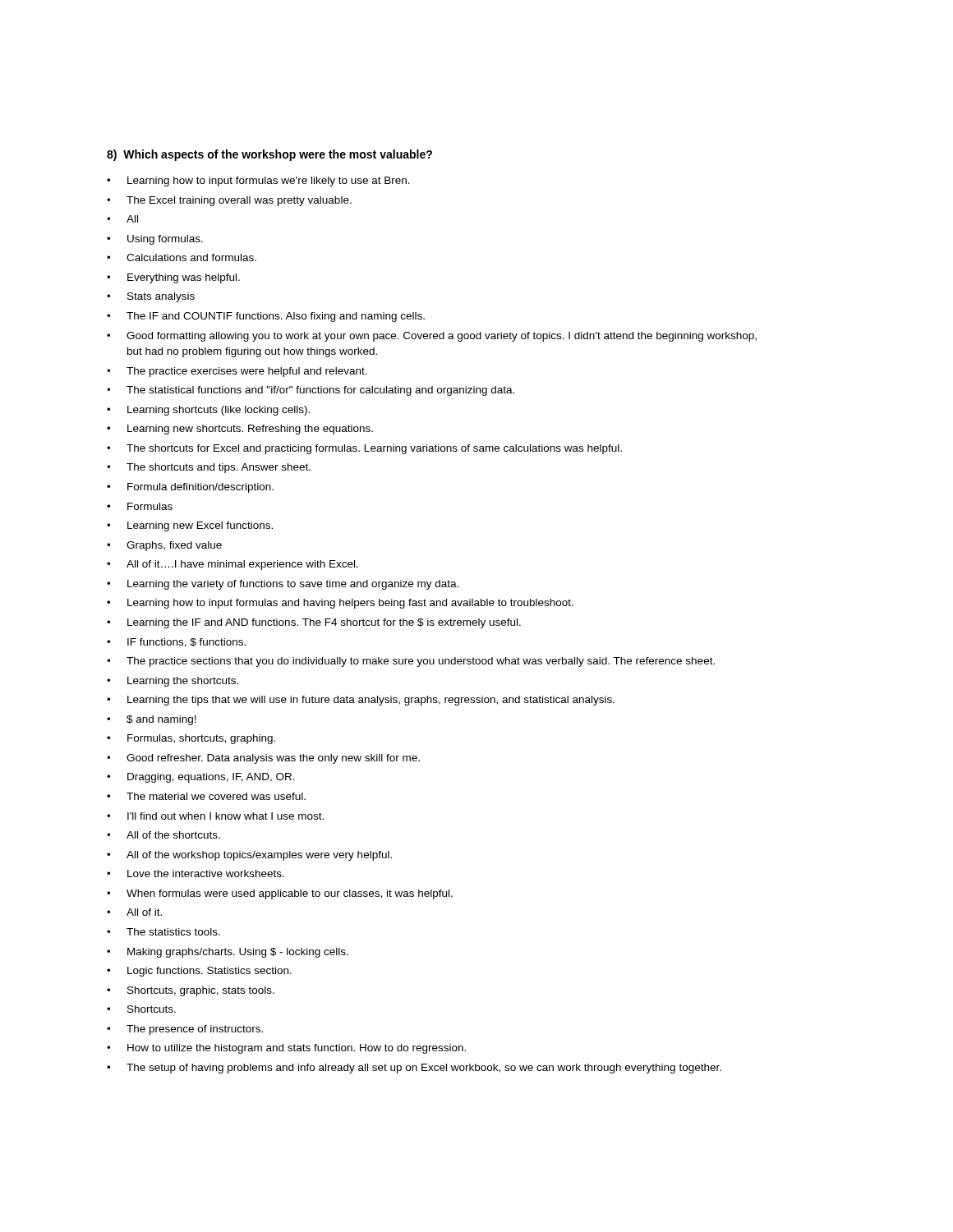The width and height of the screenshot is (953, 1232).
Task: Where does it say "• Shortcuts."?
Action: [141, 1009]
